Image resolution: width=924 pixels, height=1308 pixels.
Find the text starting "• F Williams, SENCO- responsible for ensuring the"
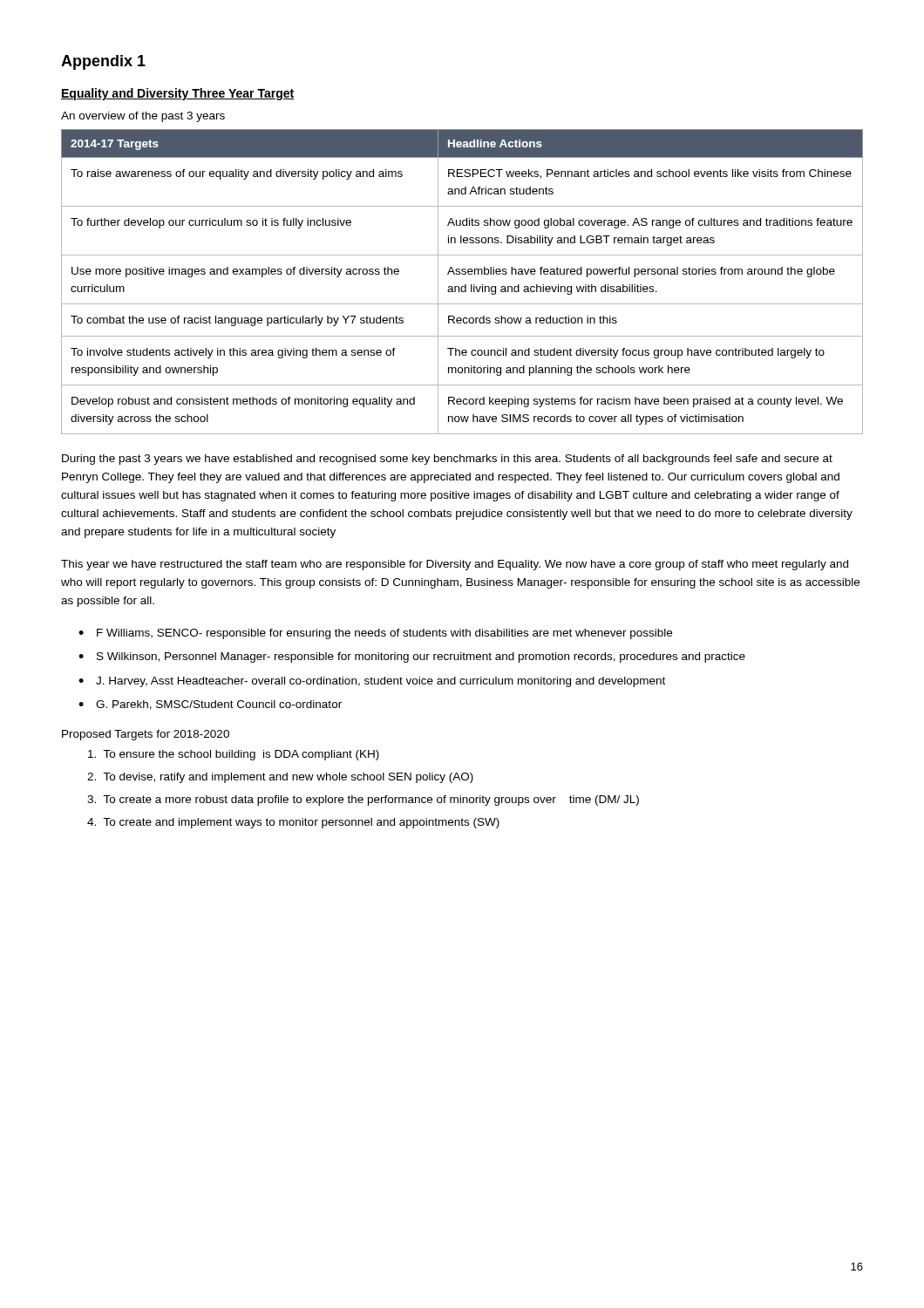pos(471,633)
